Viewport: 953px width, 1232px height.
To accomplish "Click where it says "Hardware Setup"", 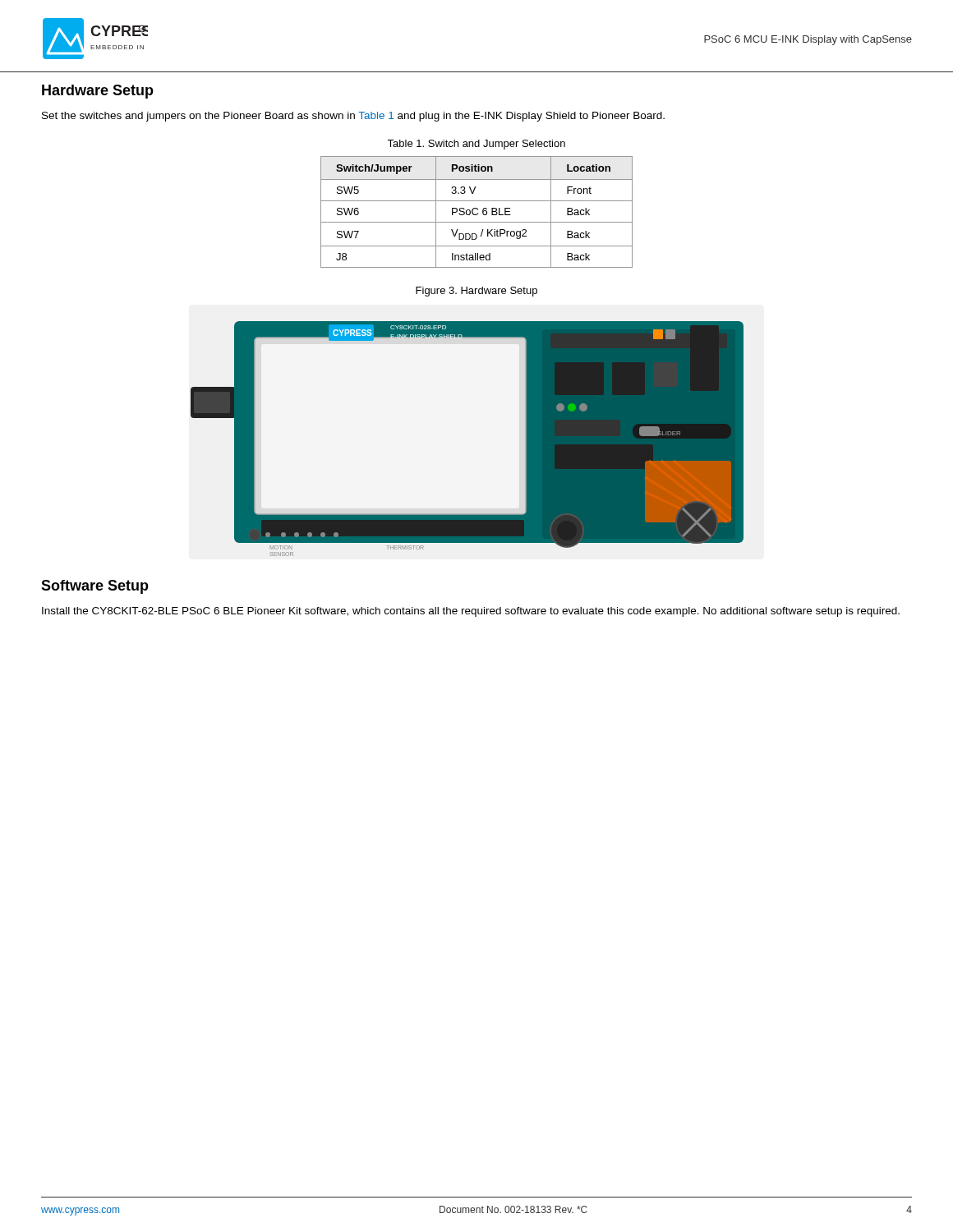I will pyautogui.click(x=97, y=90).
